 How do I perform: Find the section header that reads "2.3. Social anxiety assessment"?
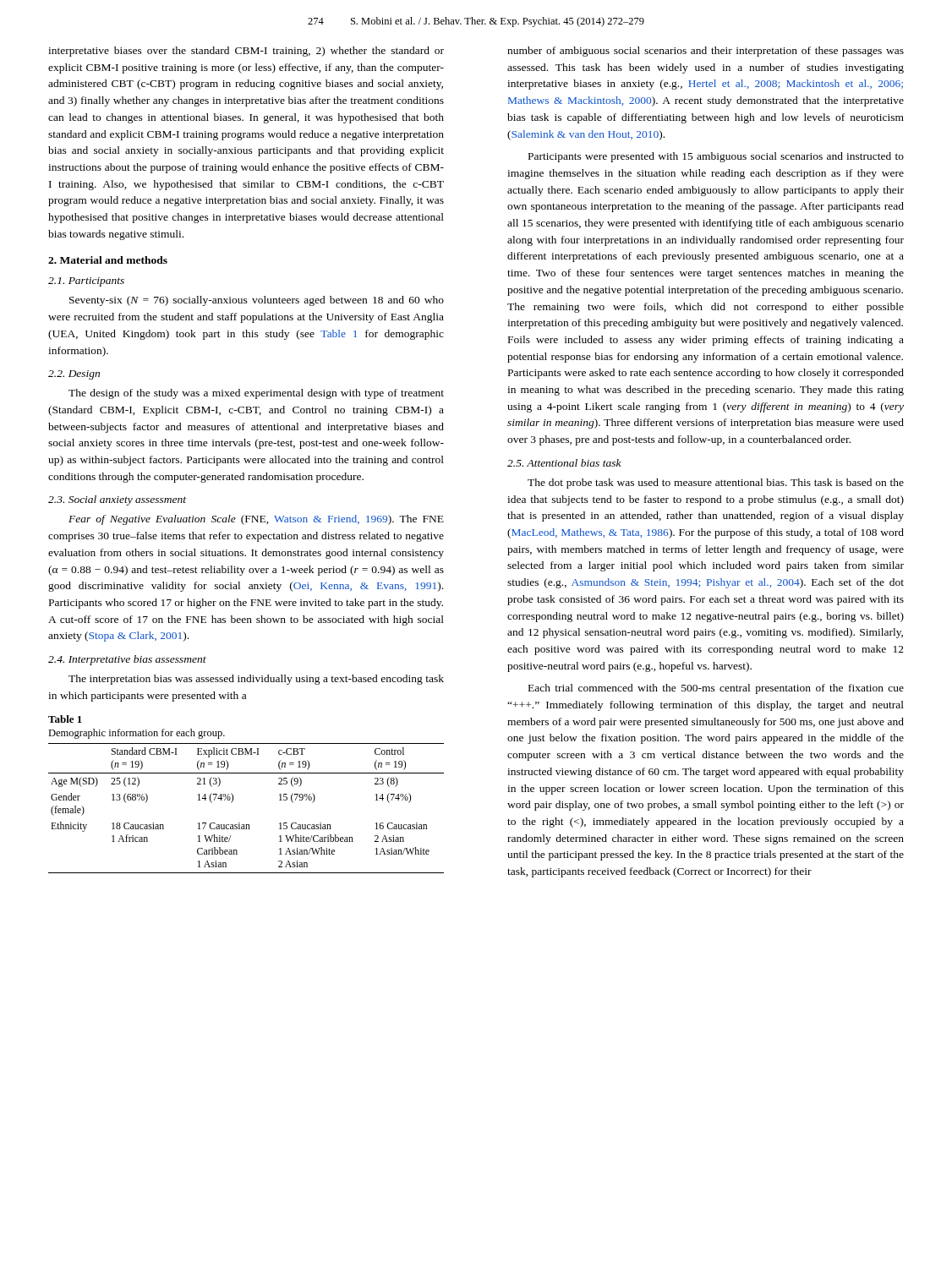(x=117, y=500)
